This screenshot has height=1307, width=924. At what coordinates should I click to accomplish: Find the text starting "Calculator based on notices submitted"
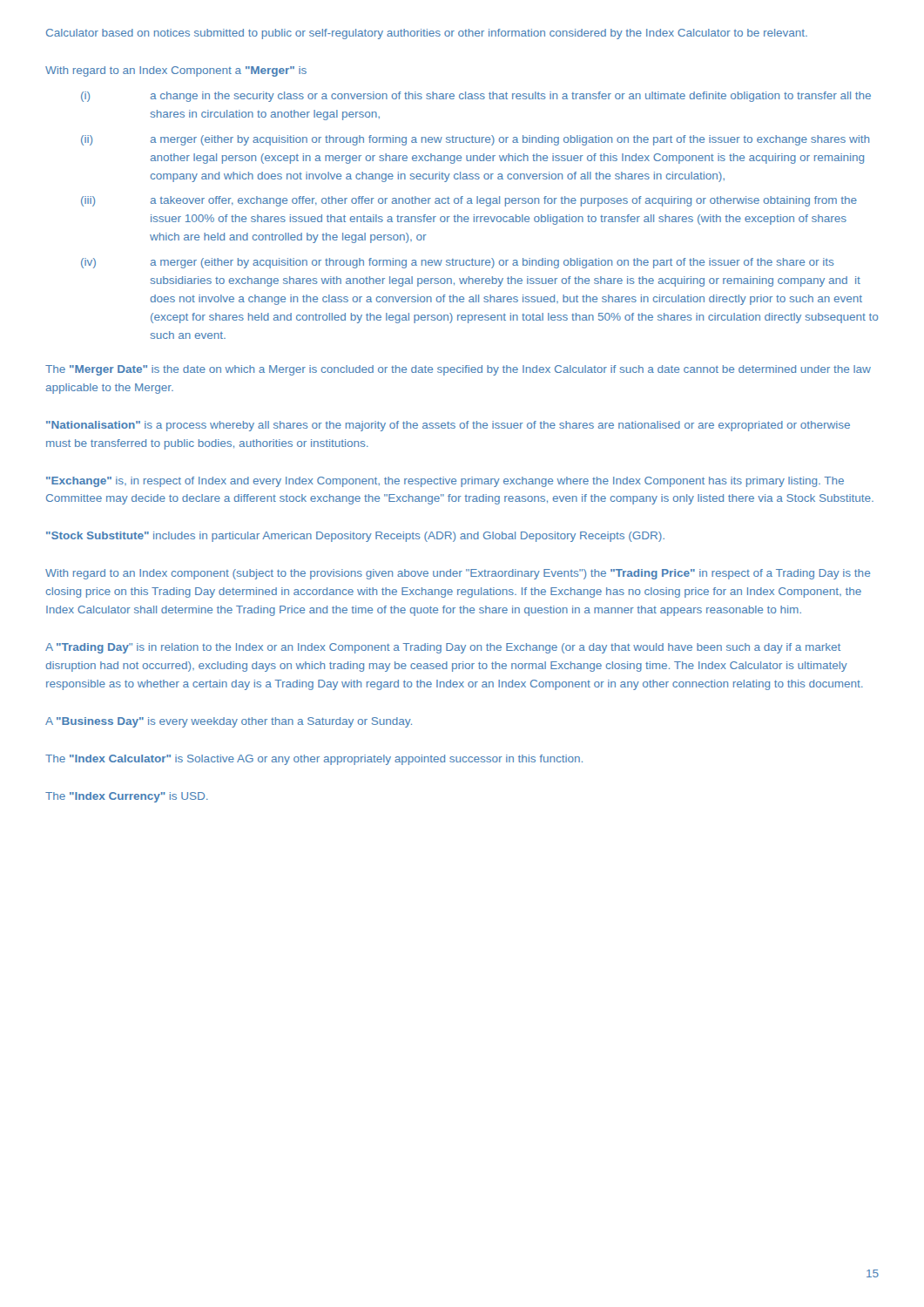pyautogui.click(x=427, y=33)
